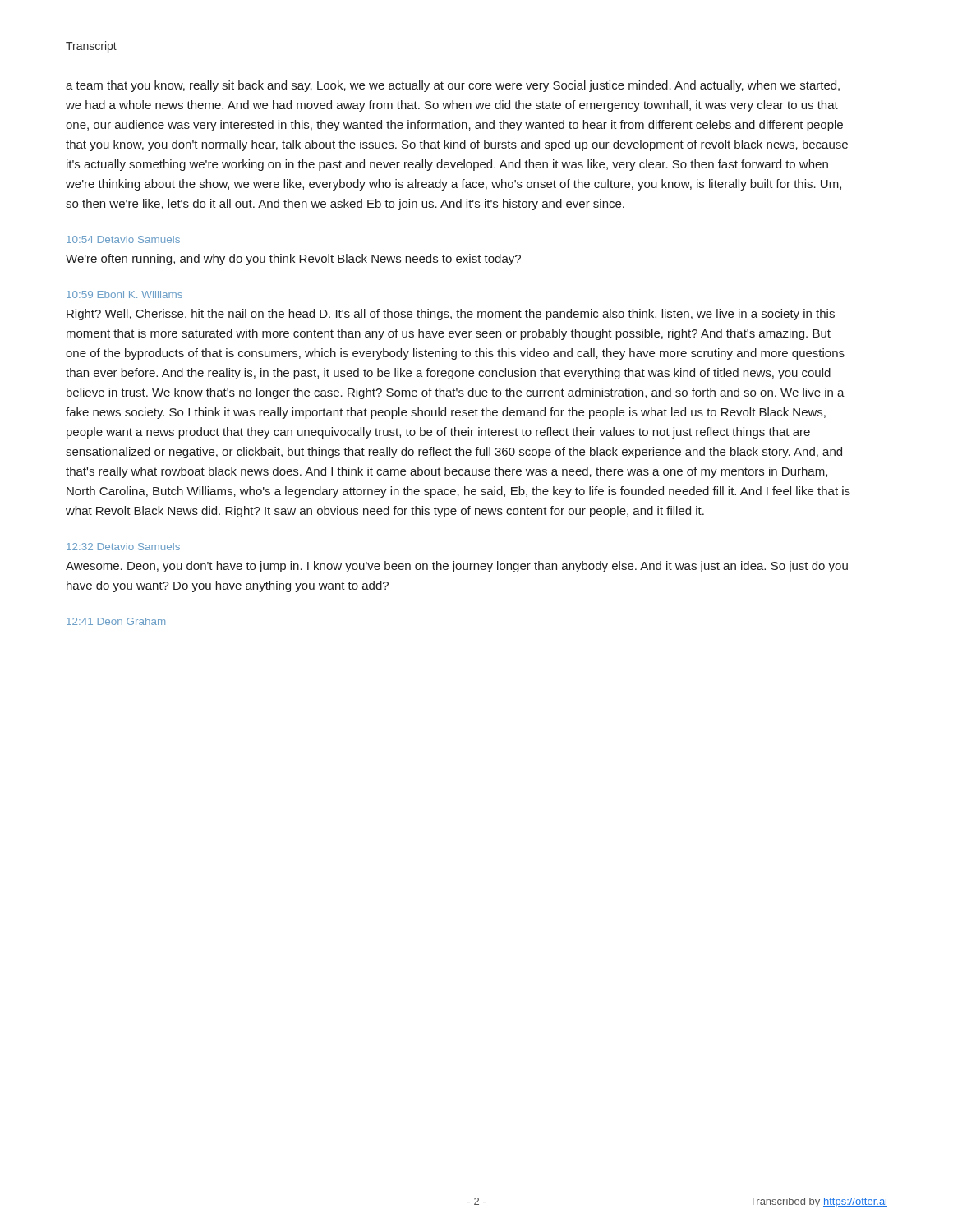
Task: Where does it say "12:41 Deon Graham"?
Action: pyautogui.click(x=116, y=621)
